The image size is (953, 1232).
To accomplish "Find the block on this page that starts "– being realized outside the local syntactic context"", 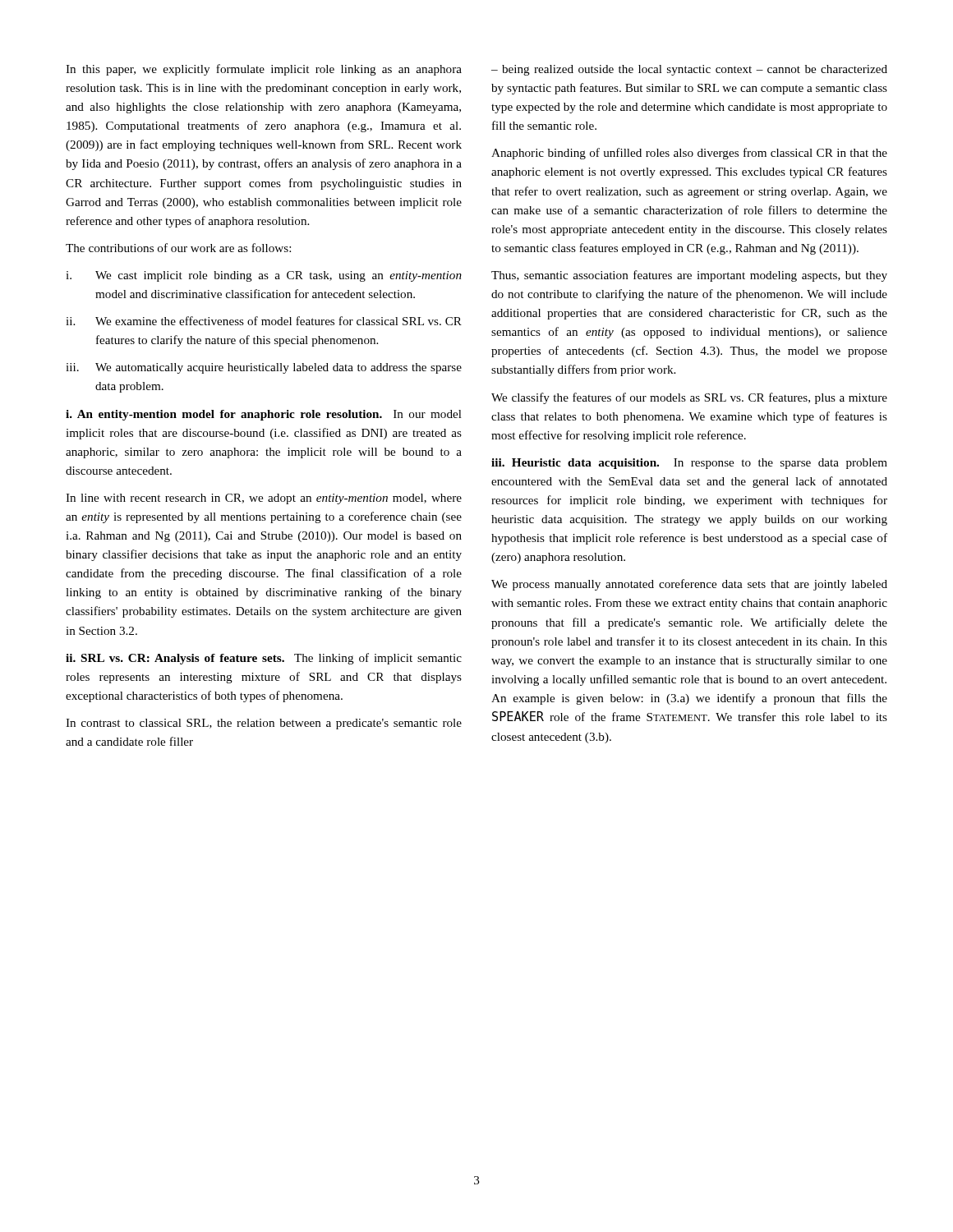I will (689, 97).
